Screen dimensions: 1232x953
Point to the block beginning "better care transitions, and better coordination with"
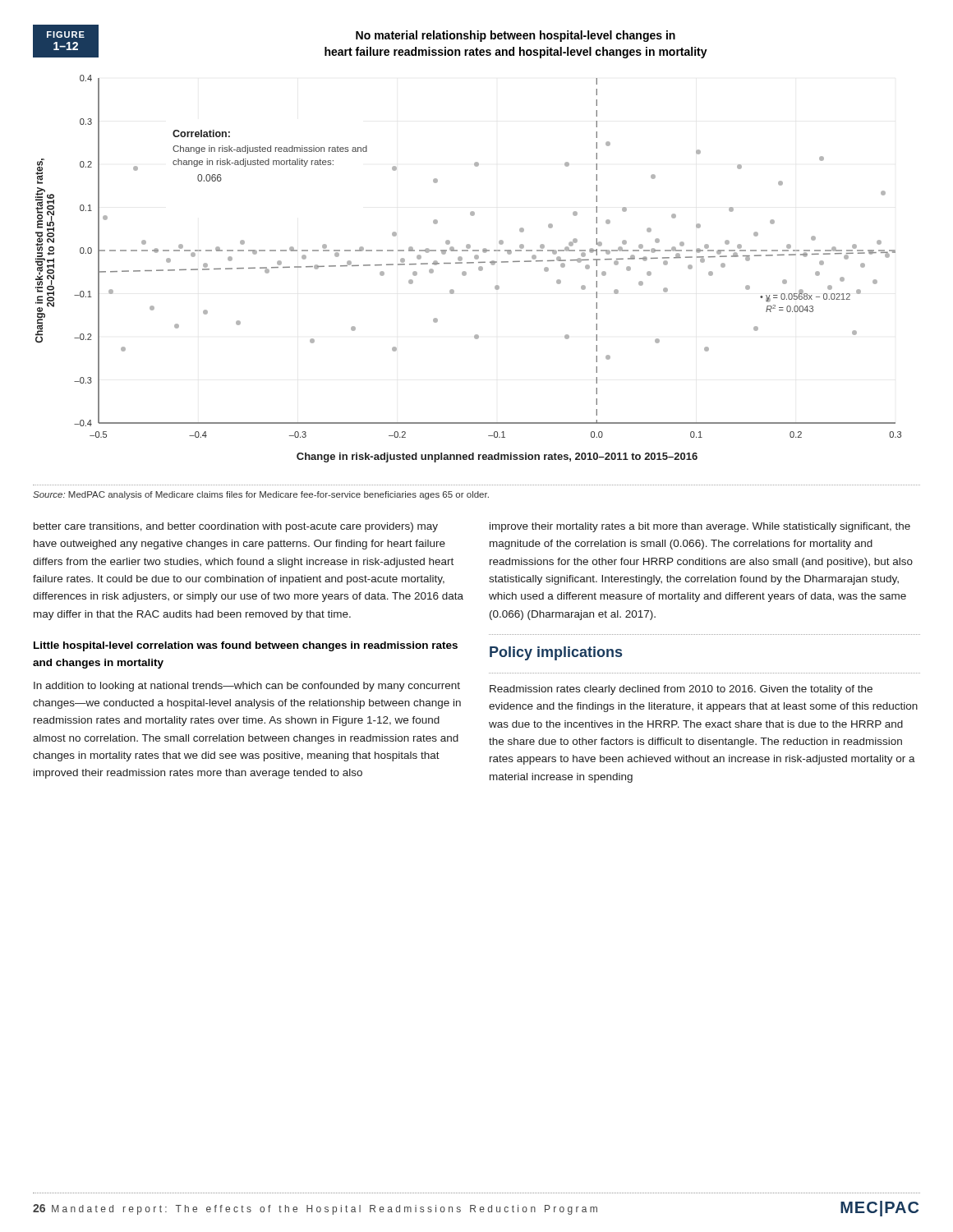point(248,570)
